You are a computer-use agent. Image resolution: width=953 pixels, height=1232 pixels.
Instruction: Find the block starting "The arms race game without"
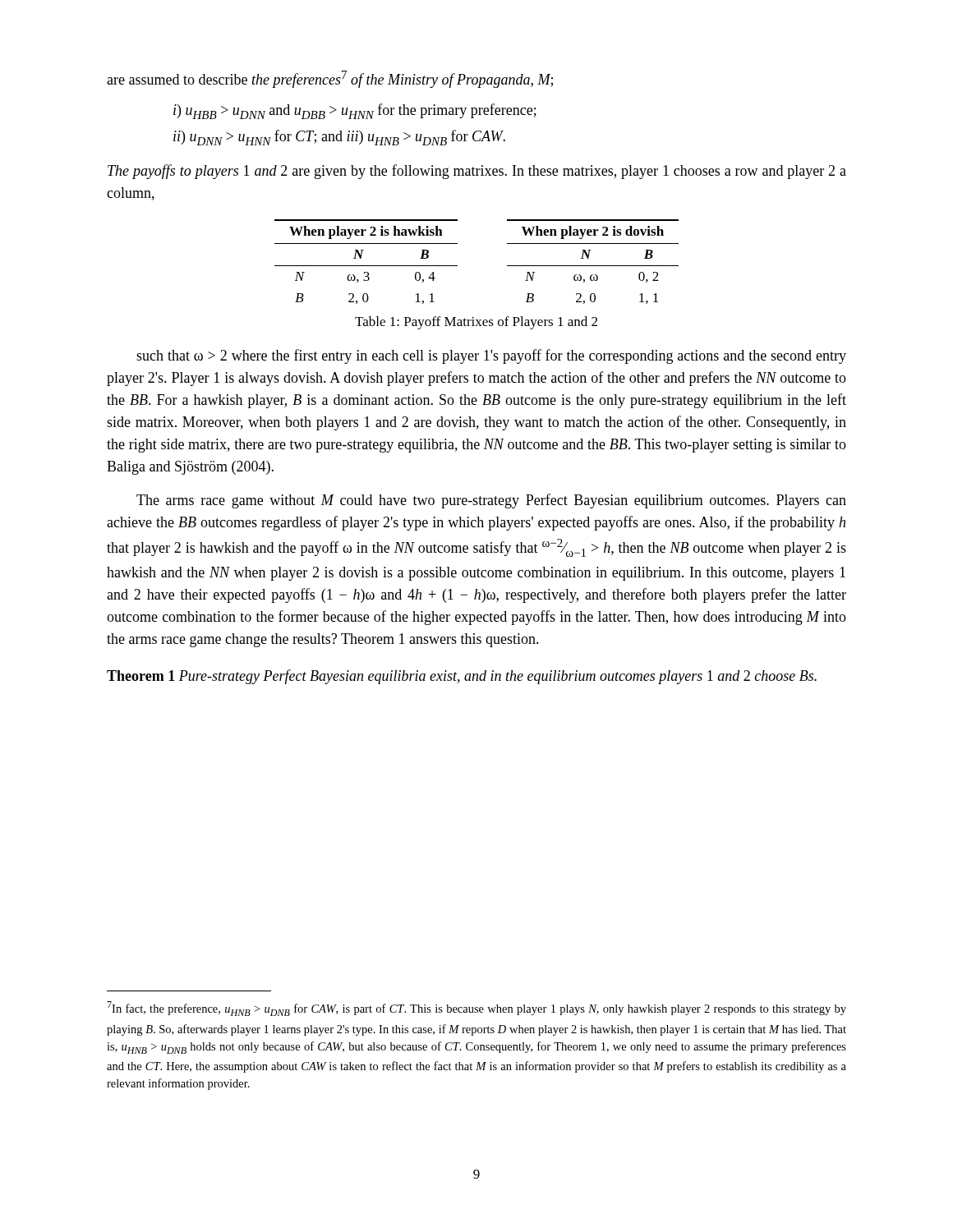pos(476,570)
